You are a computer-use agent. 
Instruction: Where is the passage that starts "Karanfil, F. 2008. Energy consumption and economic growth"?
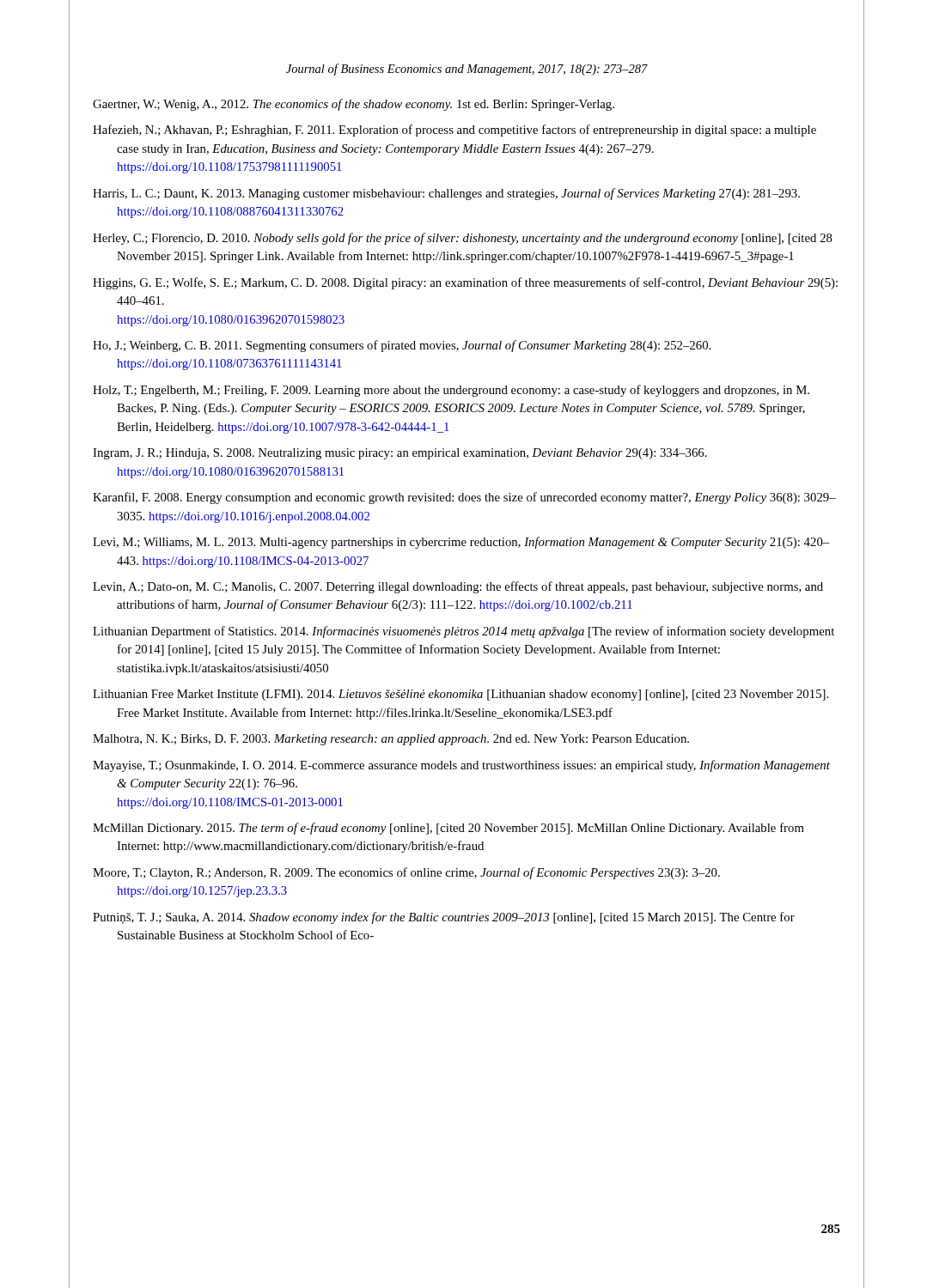464,507
